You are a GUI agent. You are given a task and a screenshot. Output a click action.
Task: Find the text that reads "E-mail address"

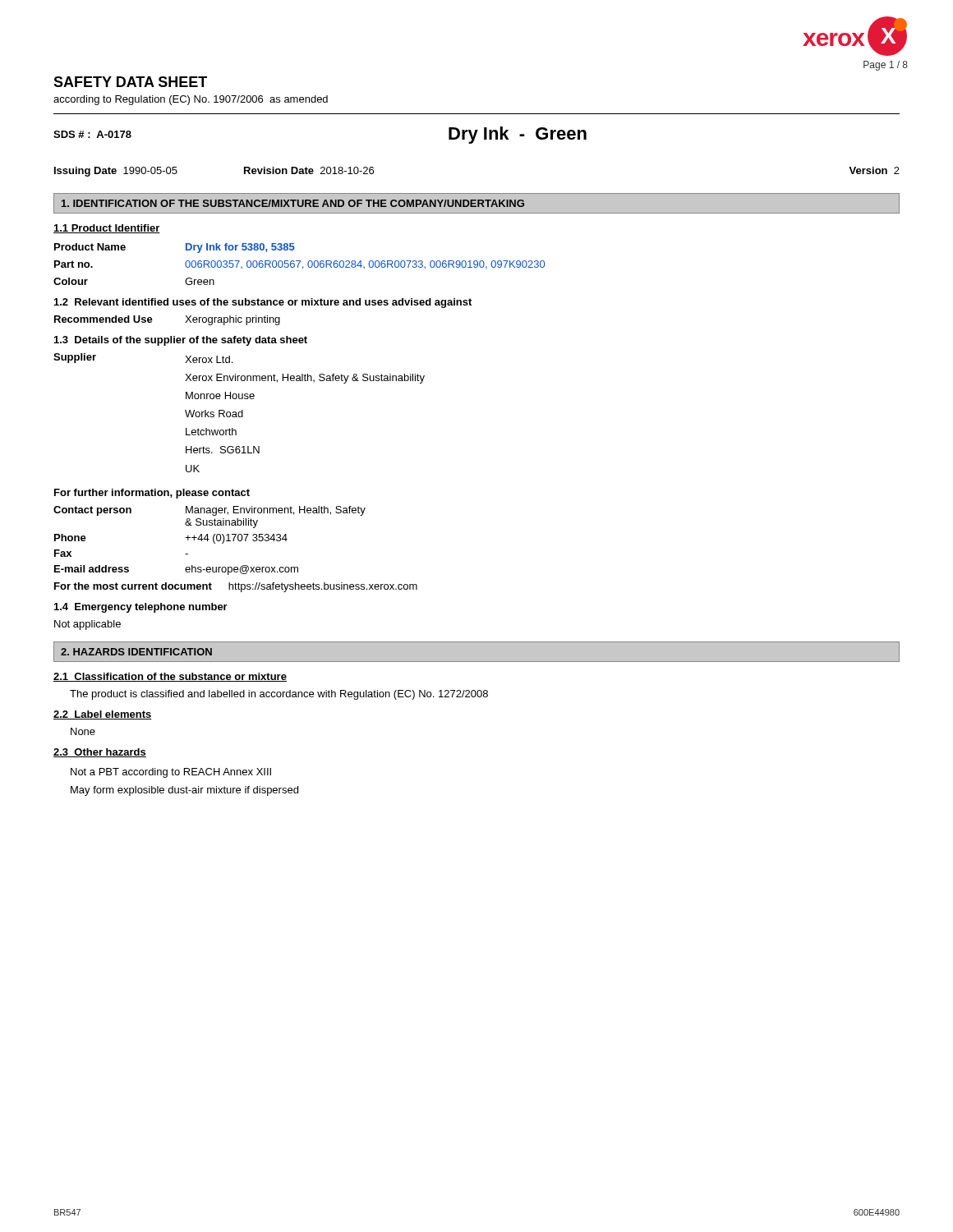click(91, 568)
